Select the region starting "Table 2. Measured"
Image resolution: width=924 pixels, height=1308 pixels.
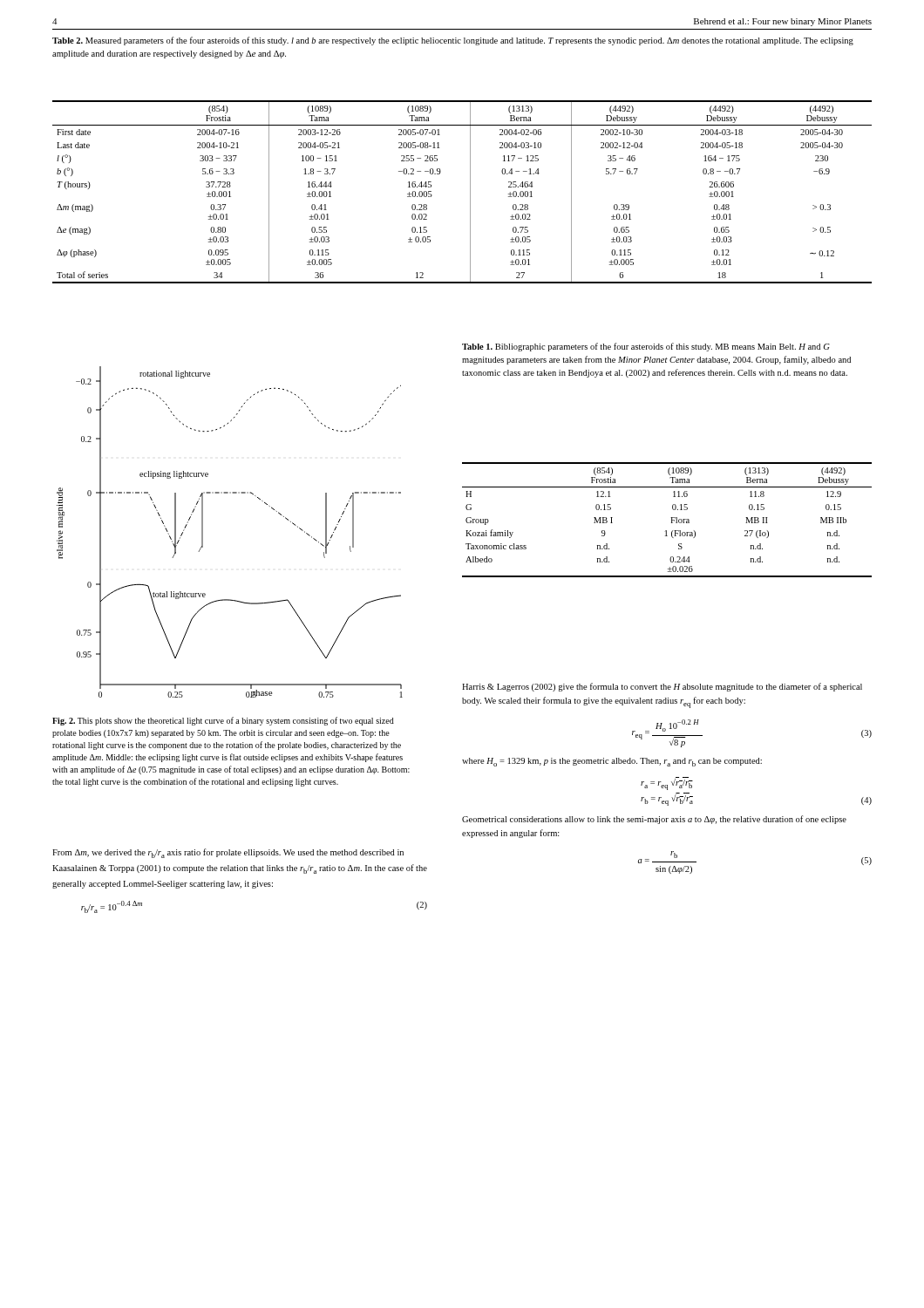coord(453,47)
